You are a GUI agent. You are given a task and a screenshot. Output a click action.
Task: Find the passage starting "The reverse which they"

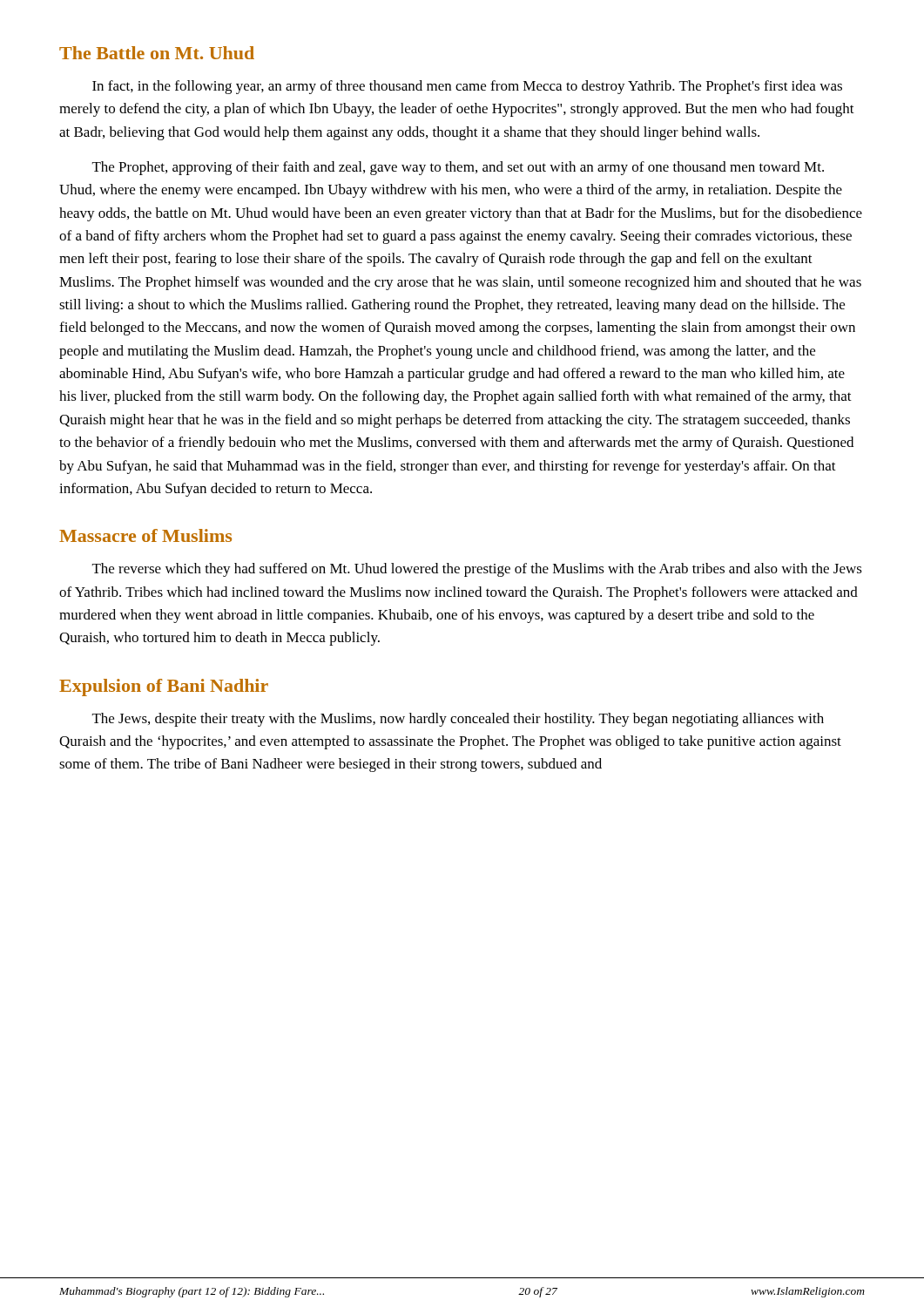click(x=462, y=604)
